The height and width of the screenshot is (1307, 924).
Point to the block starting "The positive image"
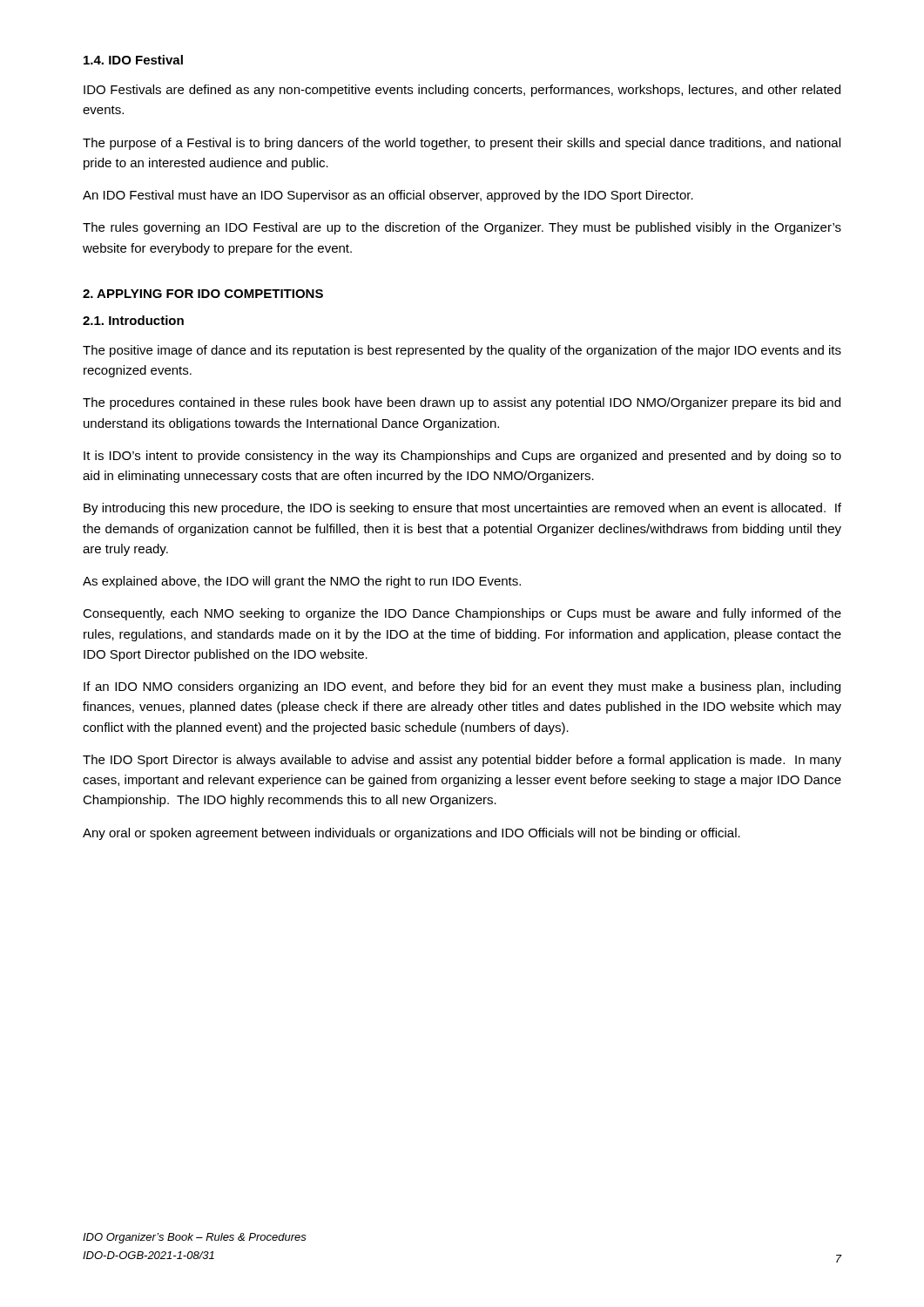click(x=462, y=360)
